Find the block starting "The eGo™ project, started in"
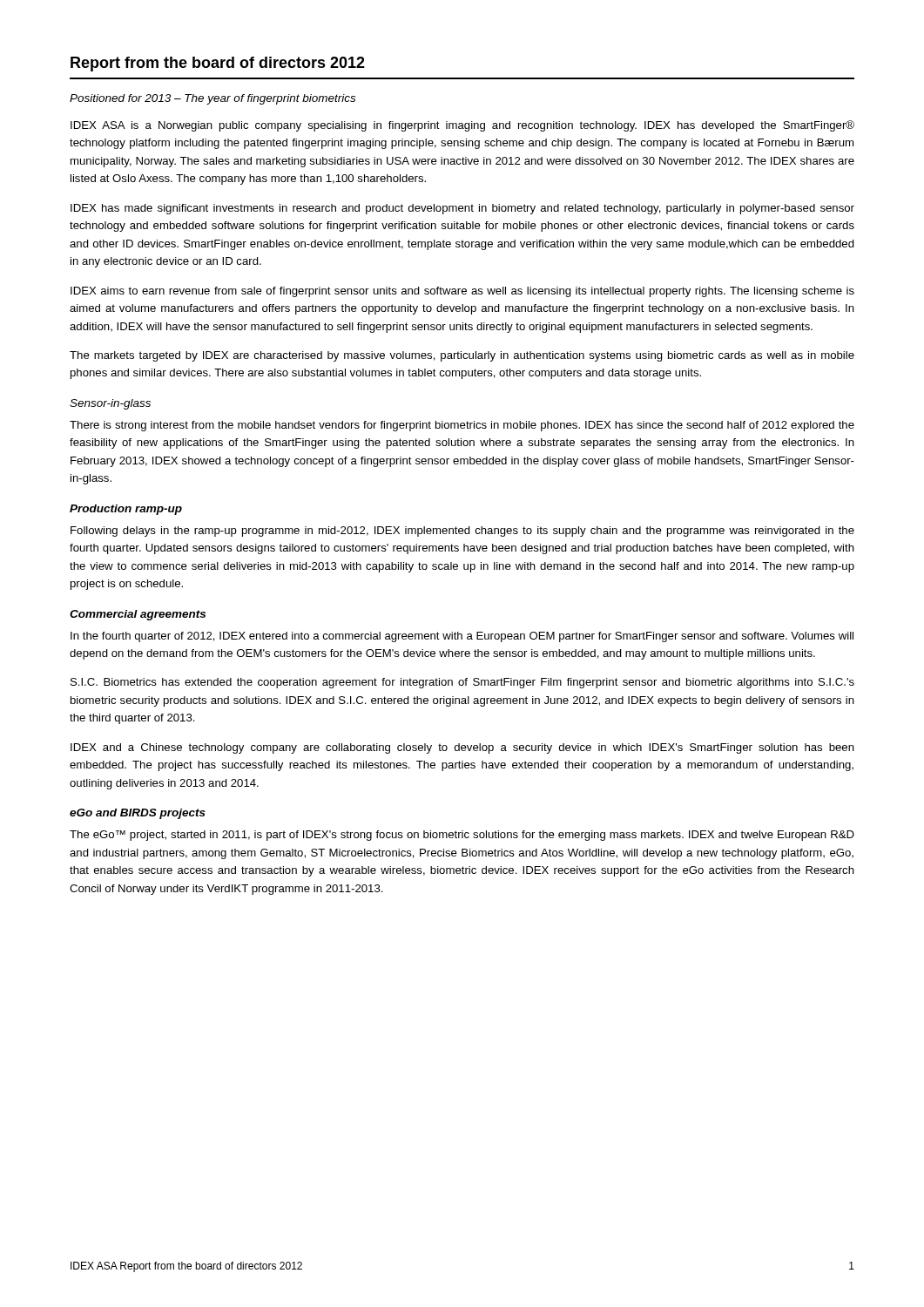 [462, 861]
